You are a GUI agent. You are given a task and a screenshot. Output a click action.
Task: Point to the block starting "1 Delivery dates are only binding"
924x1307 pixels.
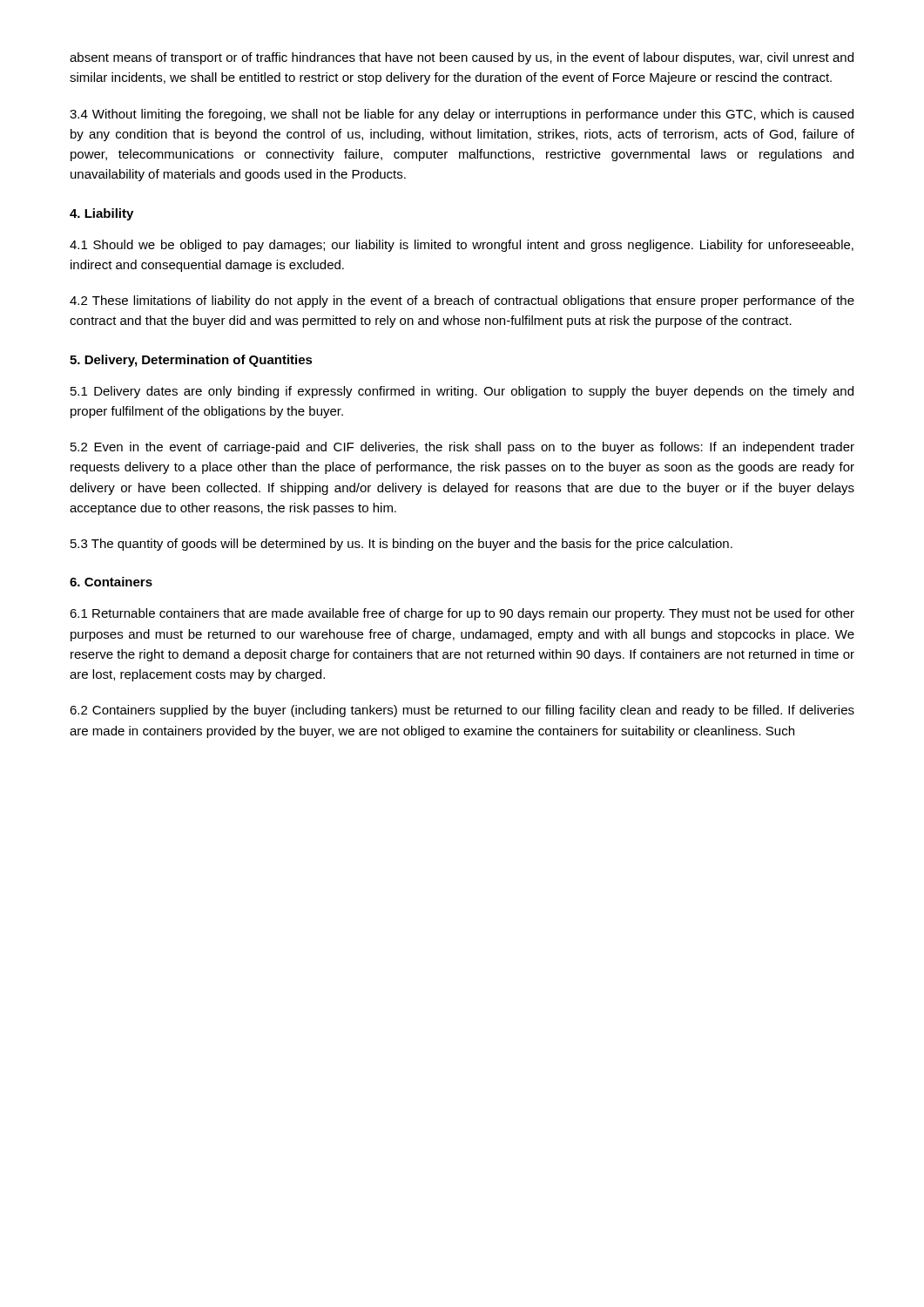coord(462,400)
